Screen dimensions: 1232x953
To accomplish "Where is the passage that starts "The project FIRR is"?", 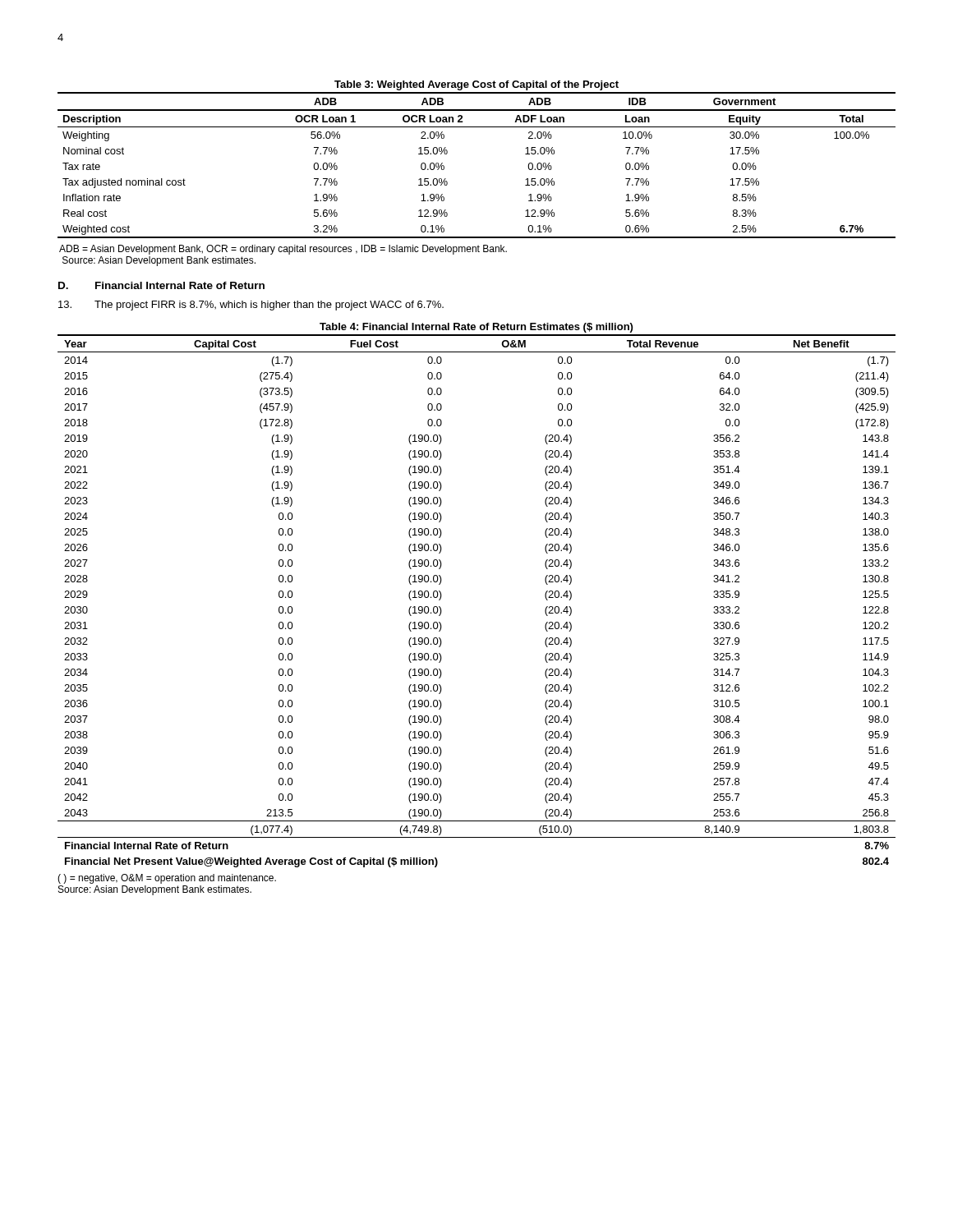I will (251, 304).
